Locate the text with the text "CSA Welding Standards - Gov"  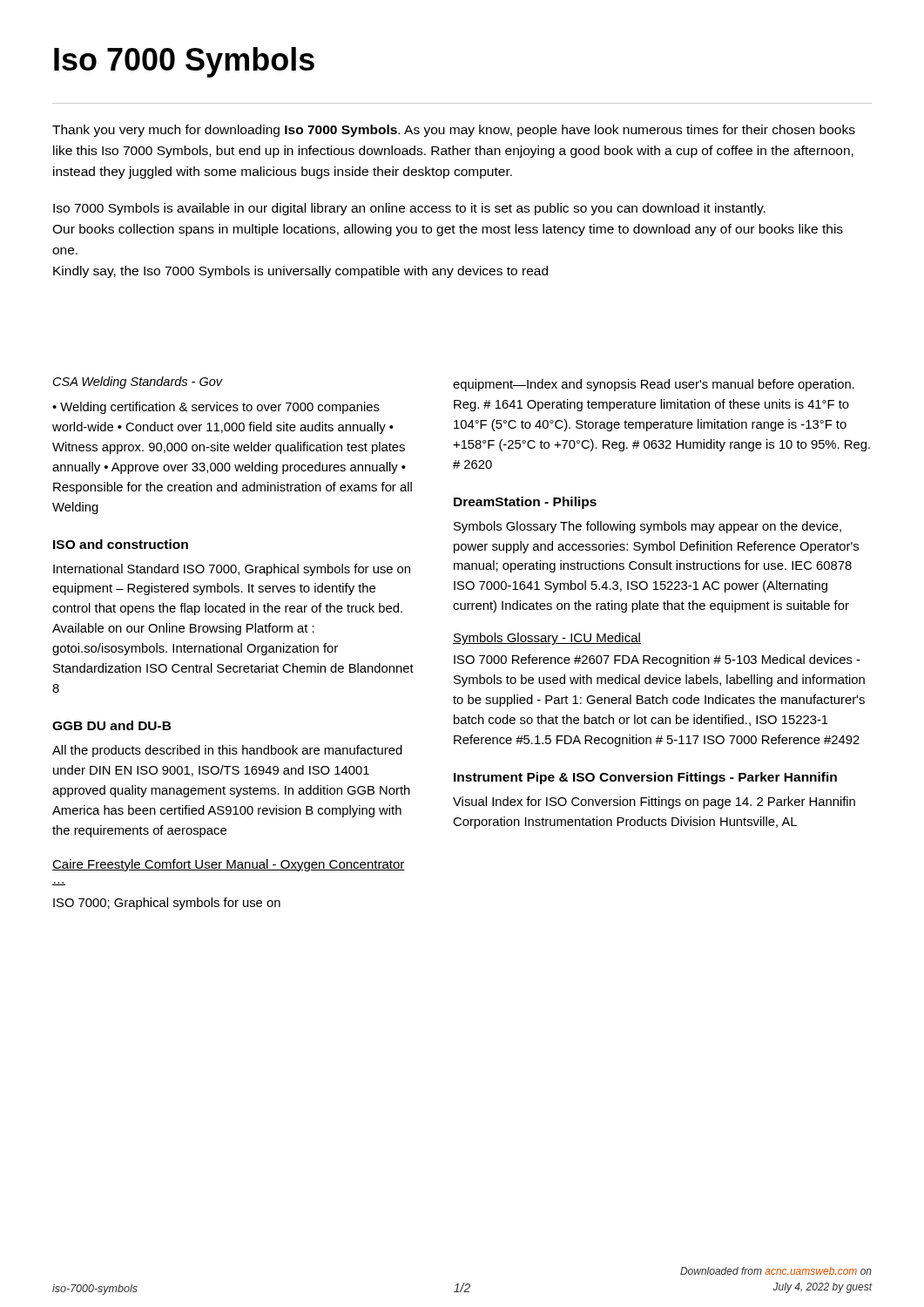point(137,382)
